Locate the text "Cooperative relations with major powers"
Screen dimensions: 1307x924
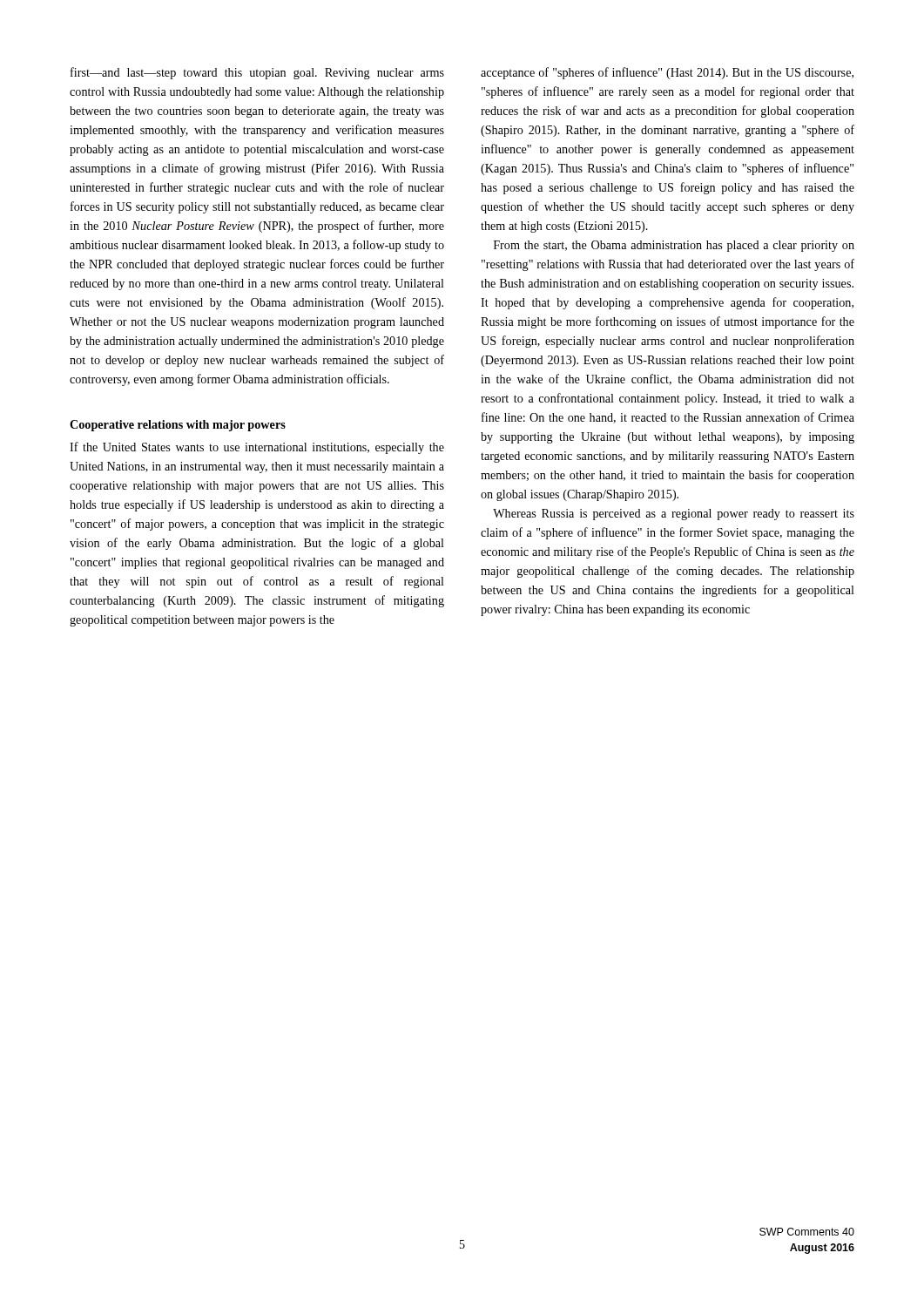[257, 424]
